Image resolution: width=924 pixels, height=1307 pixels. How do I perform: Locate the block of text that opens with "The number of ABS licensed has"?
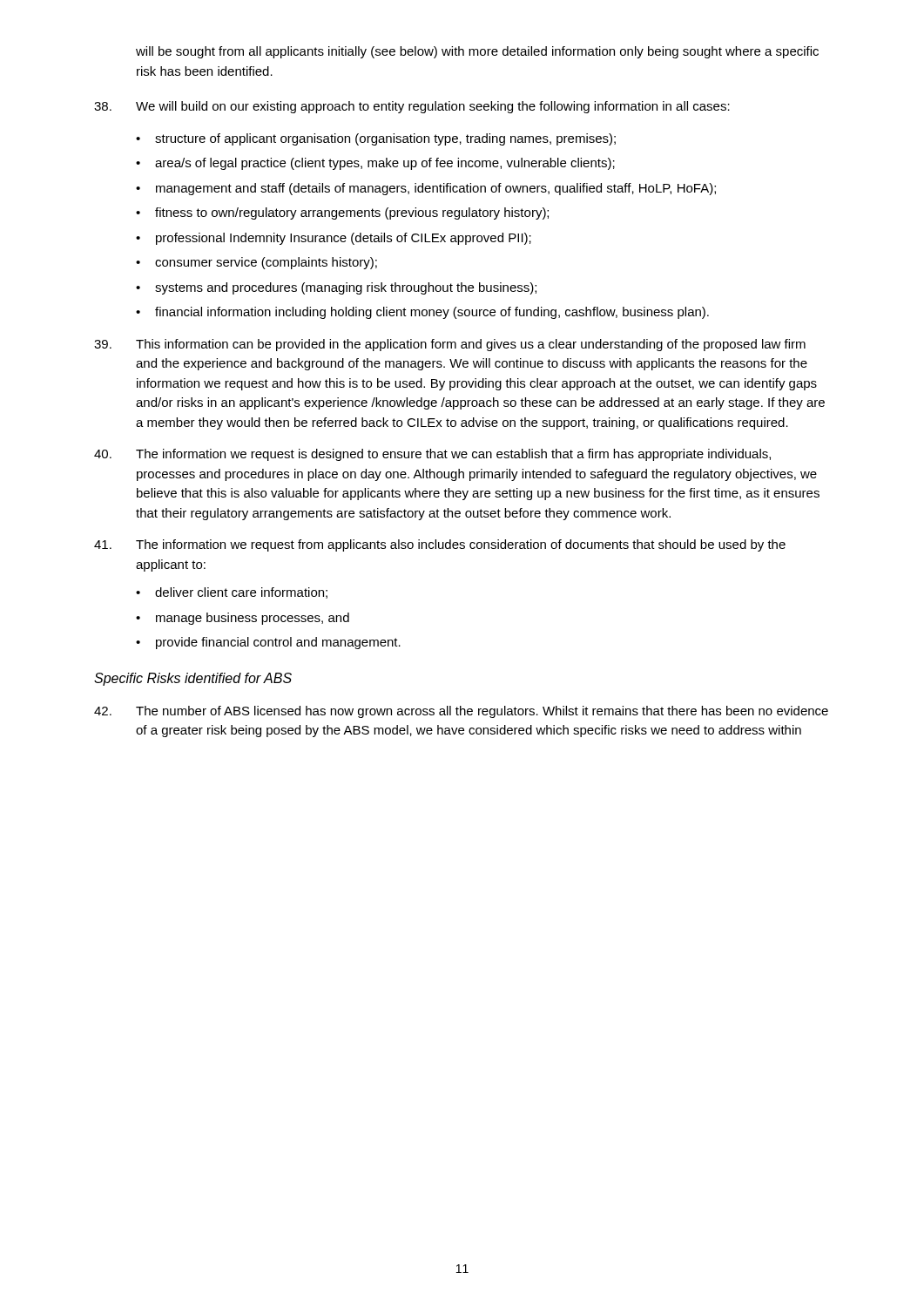[x=462, y=721]
